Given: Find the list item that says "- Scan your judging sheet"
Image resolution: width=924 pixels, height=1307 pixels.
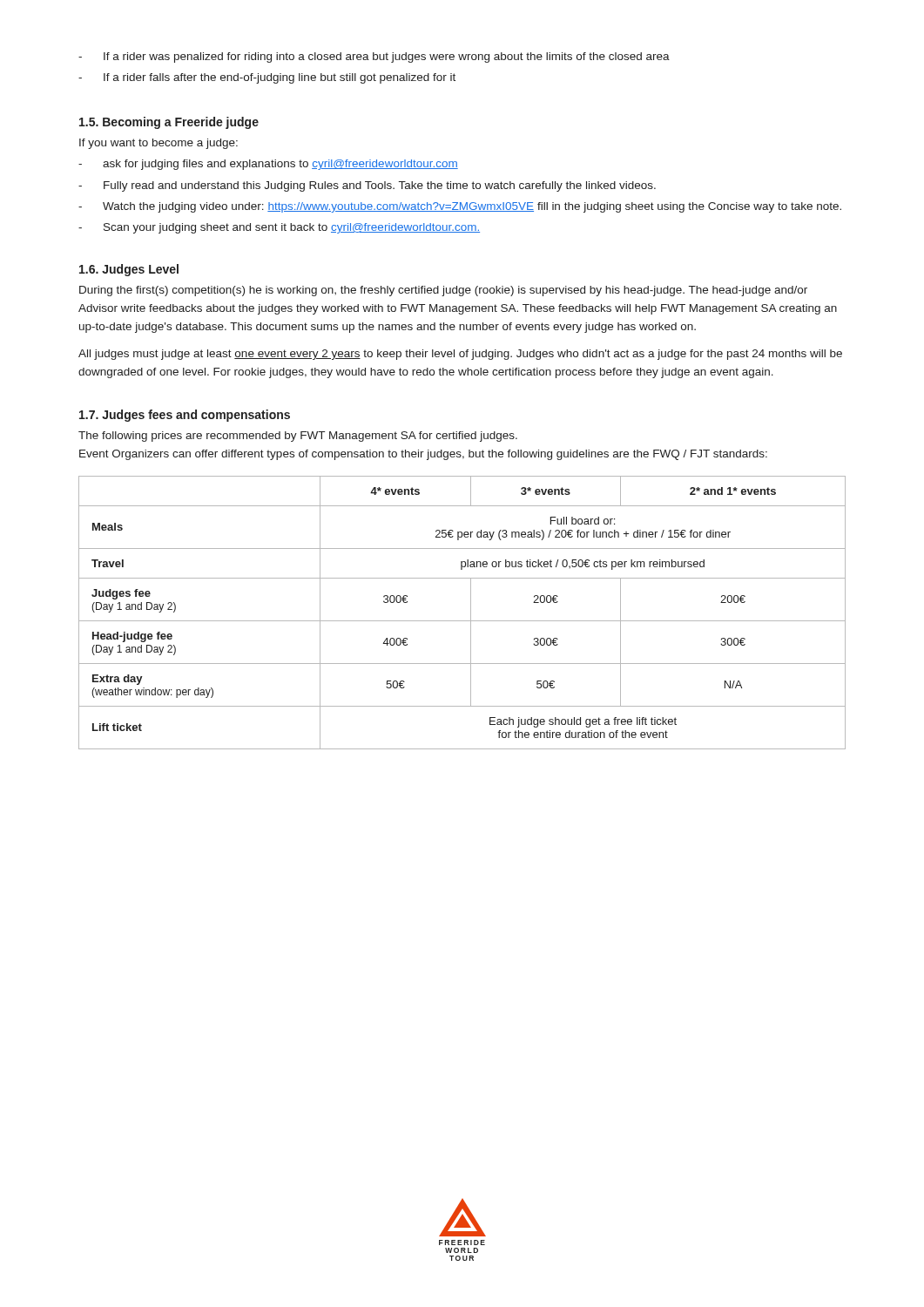Looking at the screenshot, I should click(279, 228).
